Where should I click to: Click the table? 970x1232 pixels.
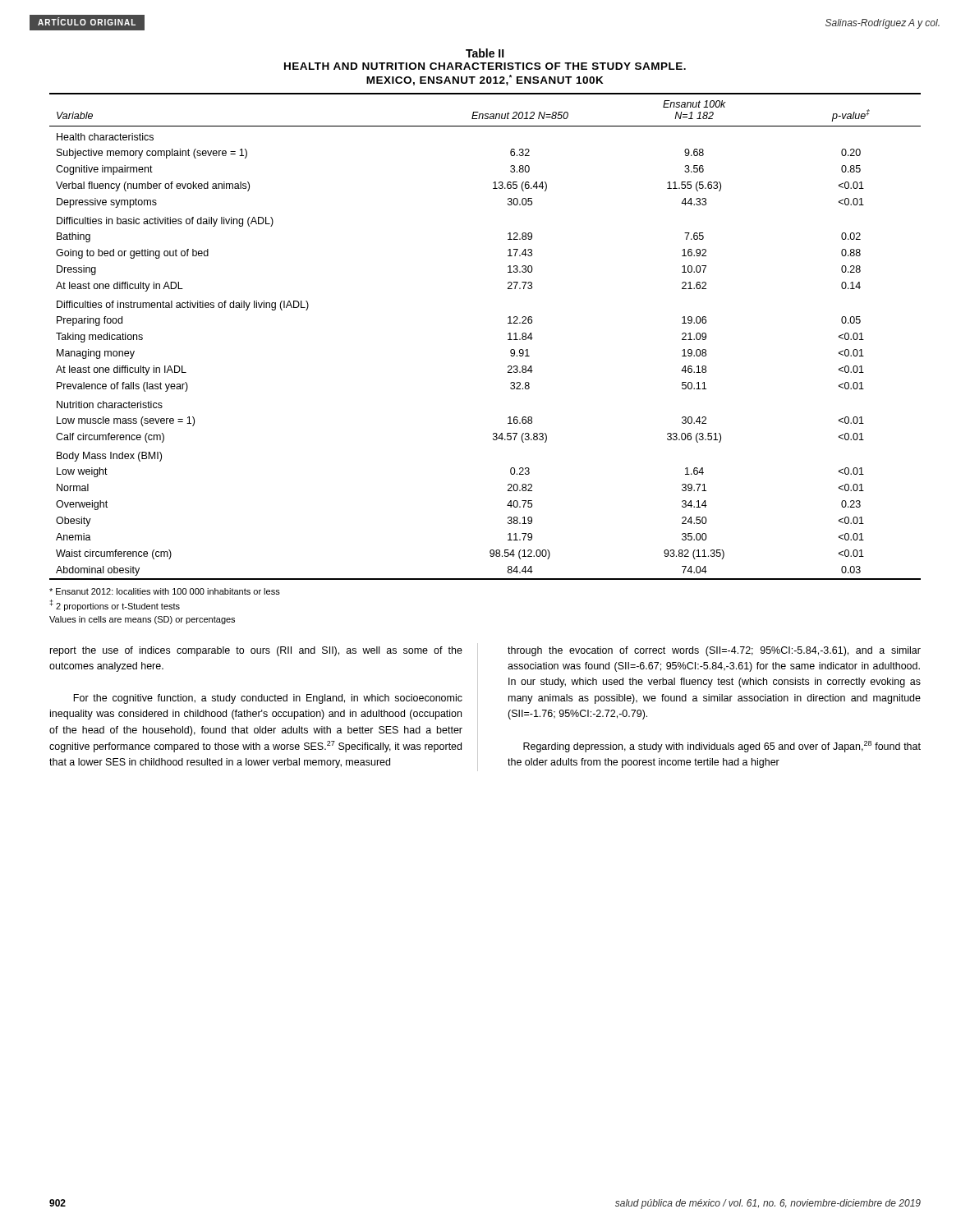point(485,336)
